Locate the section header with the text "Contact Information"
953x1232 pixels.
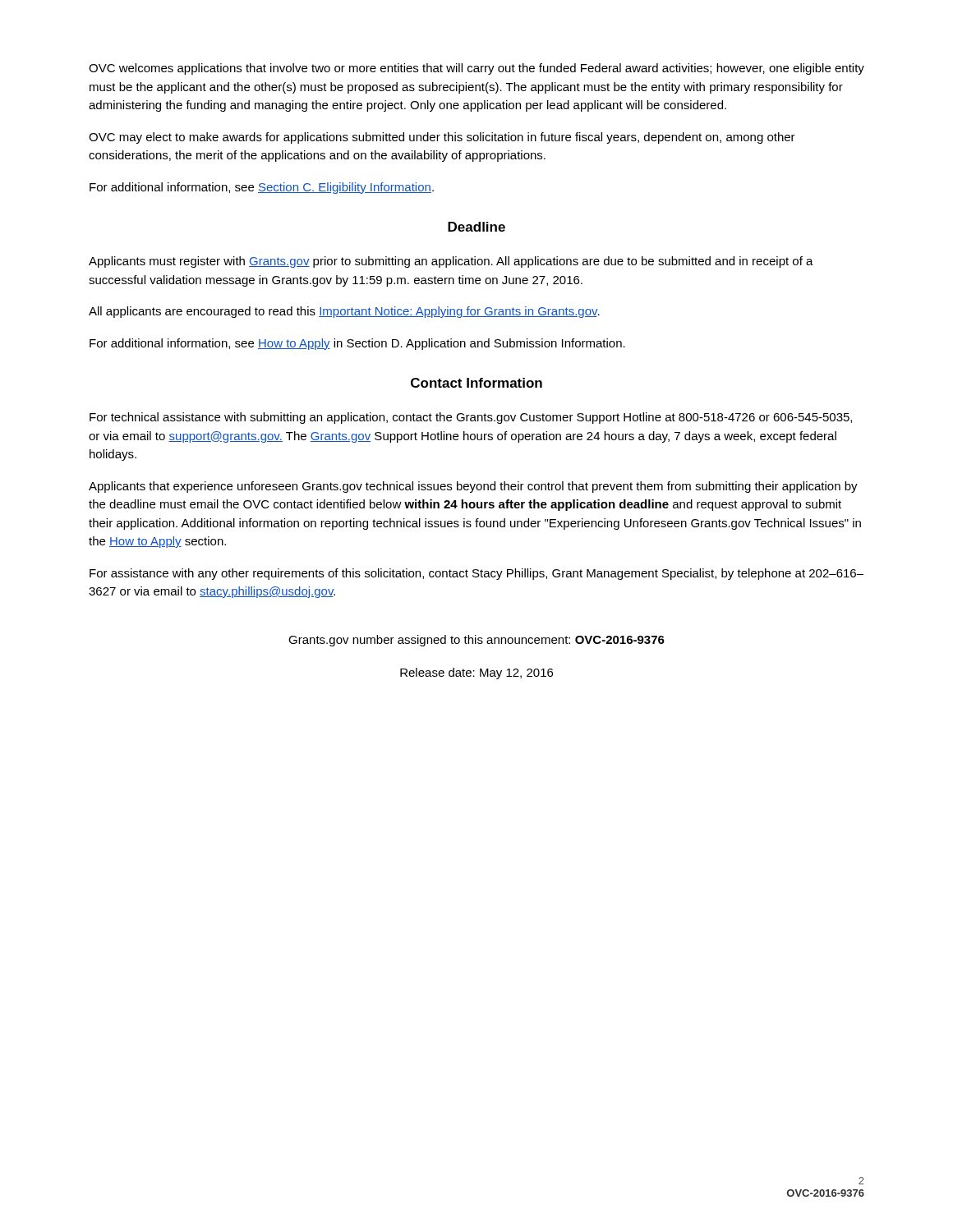click(x=476, y=383)
